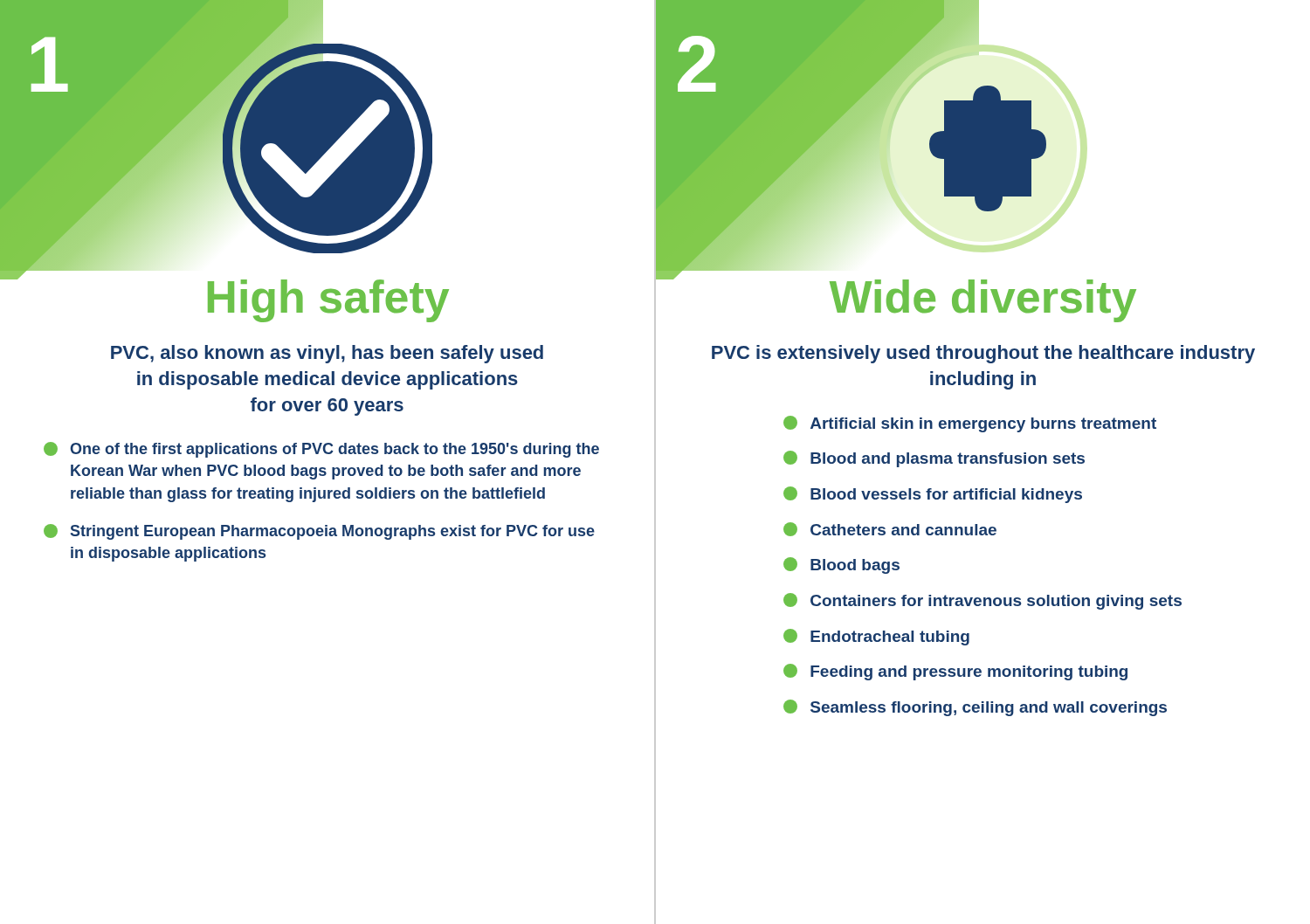Click the passage that begins "Seamless flooring, ceiling and"

989,707
